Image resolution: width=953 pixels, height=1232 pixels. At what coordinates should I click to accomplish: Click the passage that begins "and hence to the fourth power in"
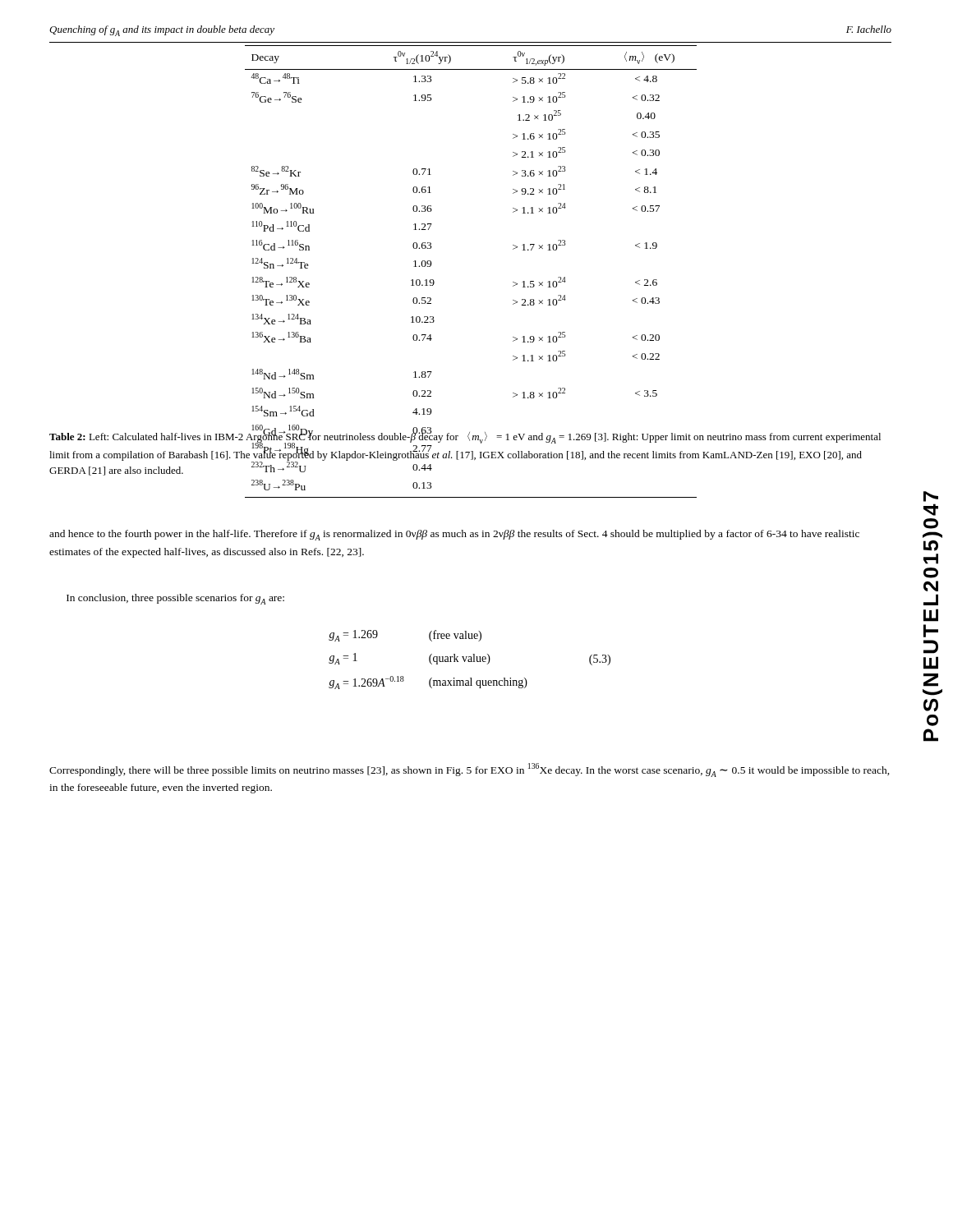tap(455, 542)
